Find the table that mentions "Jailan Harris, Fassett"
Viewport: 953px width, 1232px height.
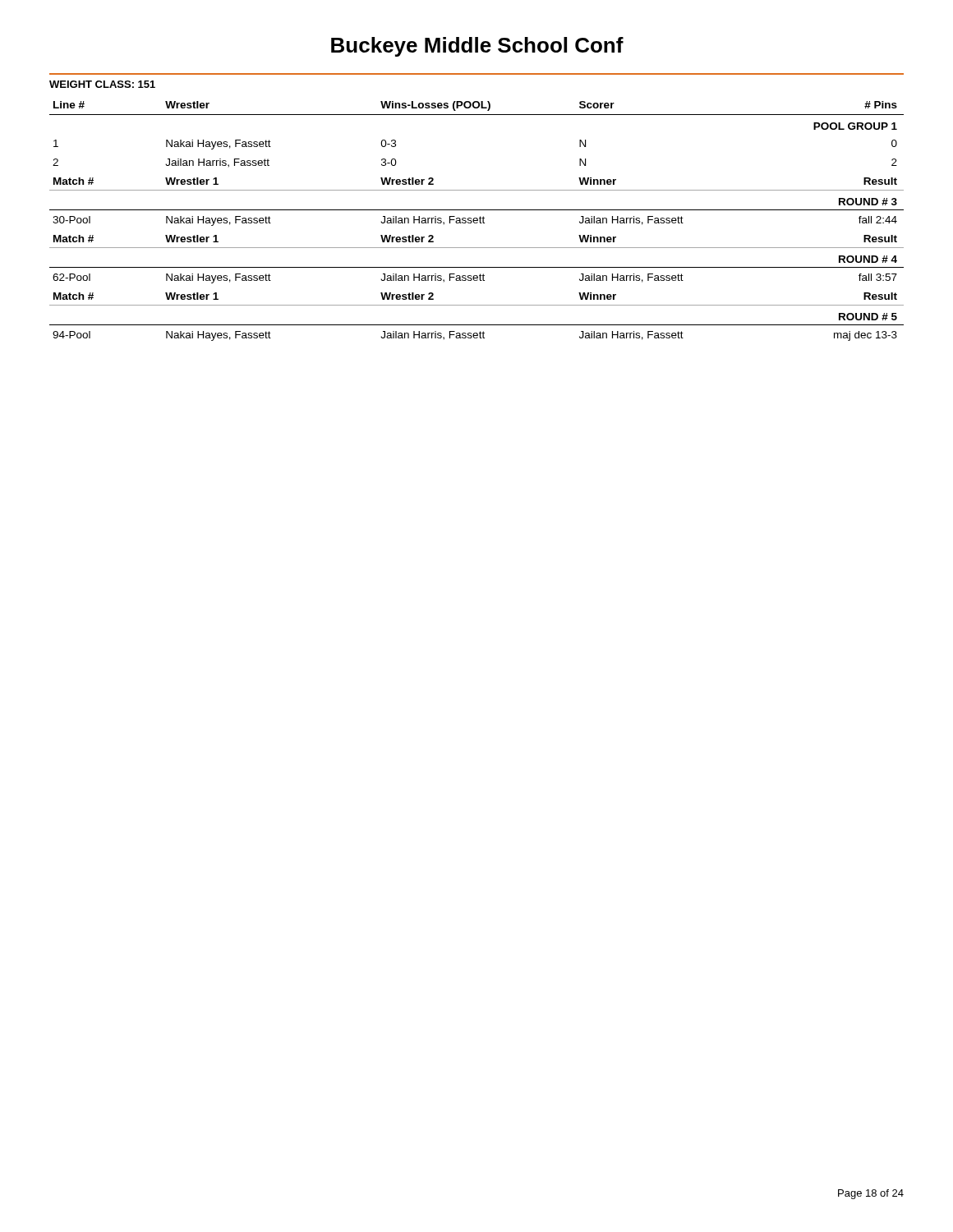pyautogui.click(x=476, y=220)
